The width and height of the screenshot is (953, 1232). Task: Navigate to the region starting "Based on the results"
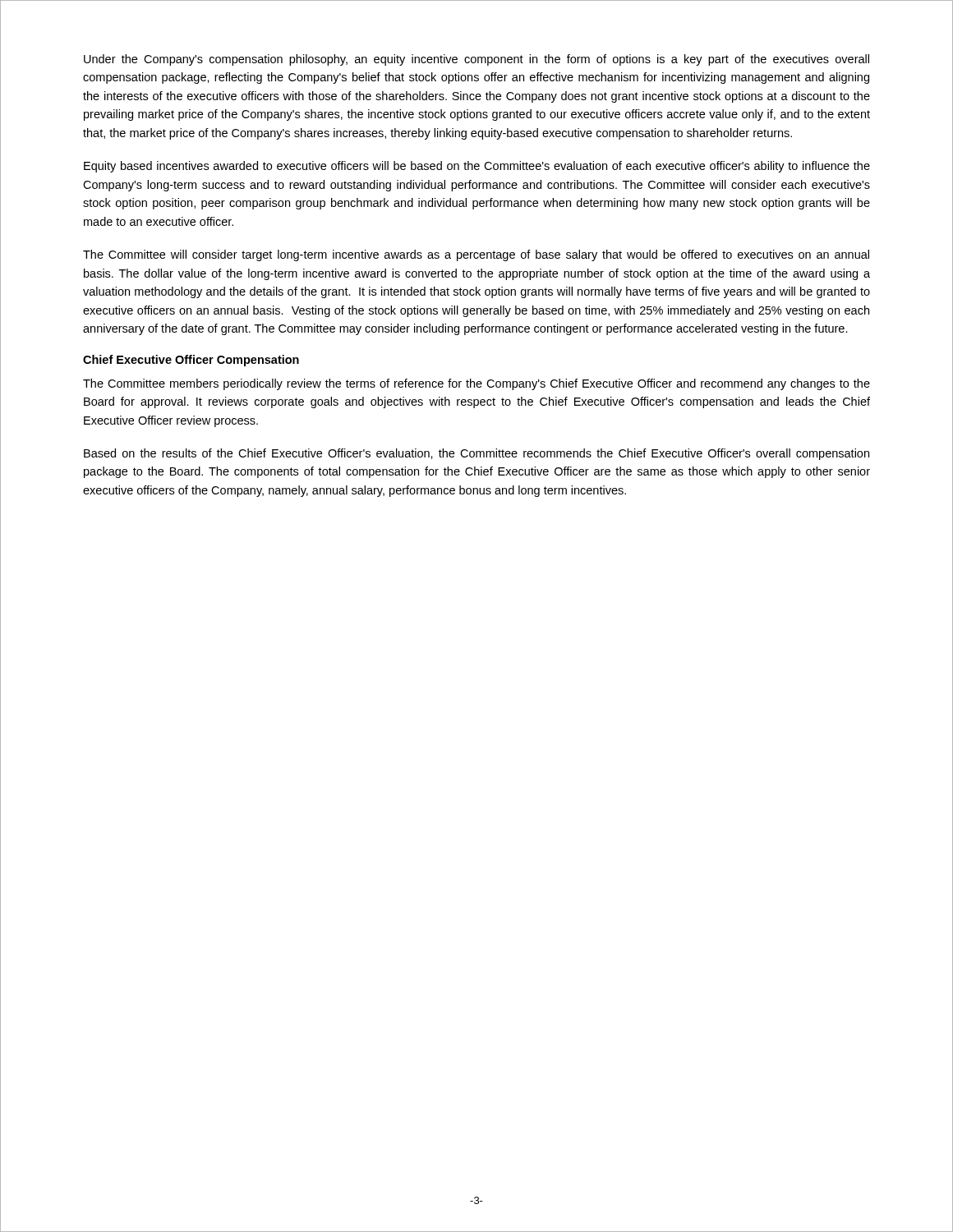coord(476,472)
